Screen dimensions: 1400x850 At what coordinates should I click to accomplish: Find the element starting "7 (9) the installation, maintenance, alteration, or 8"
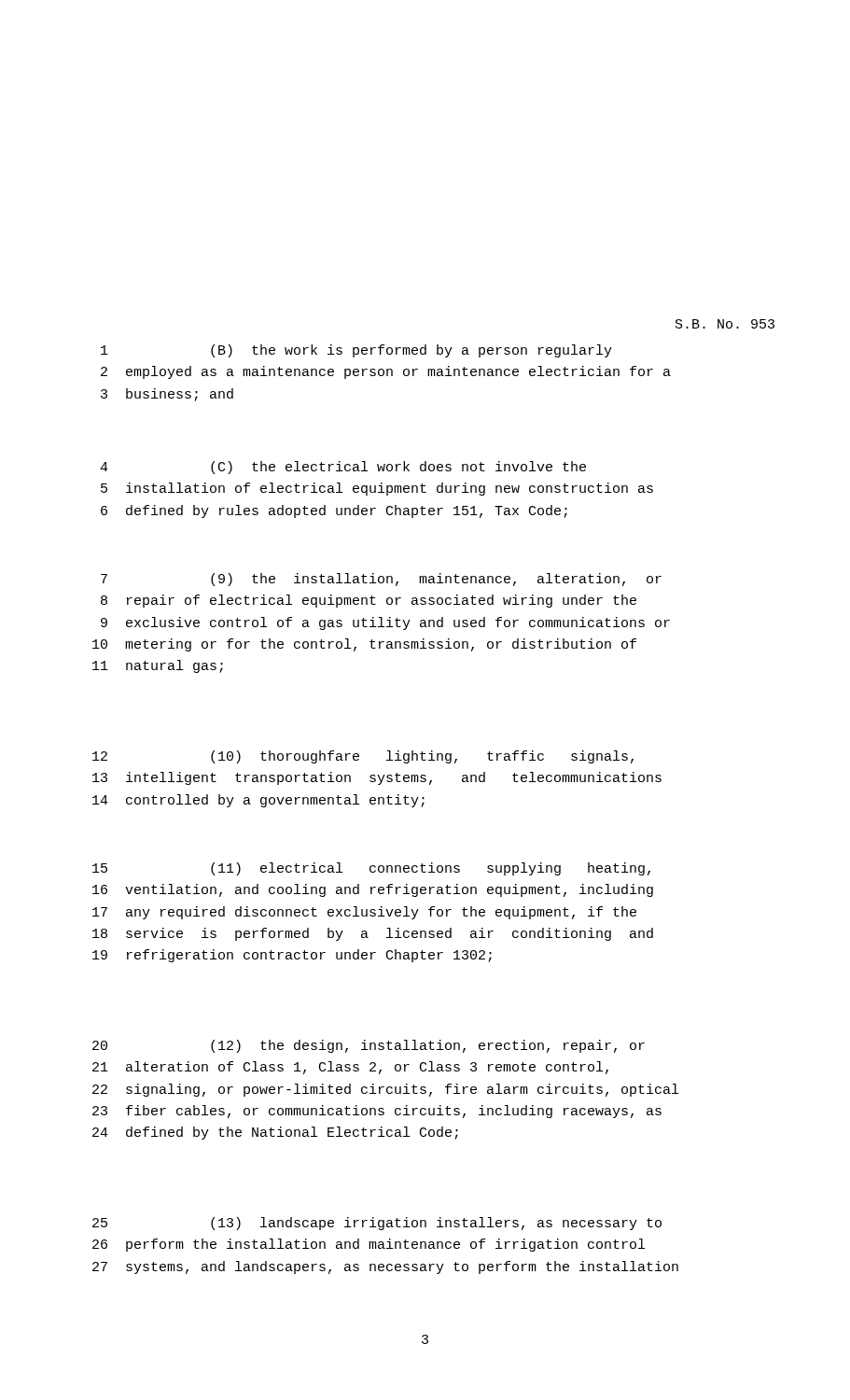425,624
